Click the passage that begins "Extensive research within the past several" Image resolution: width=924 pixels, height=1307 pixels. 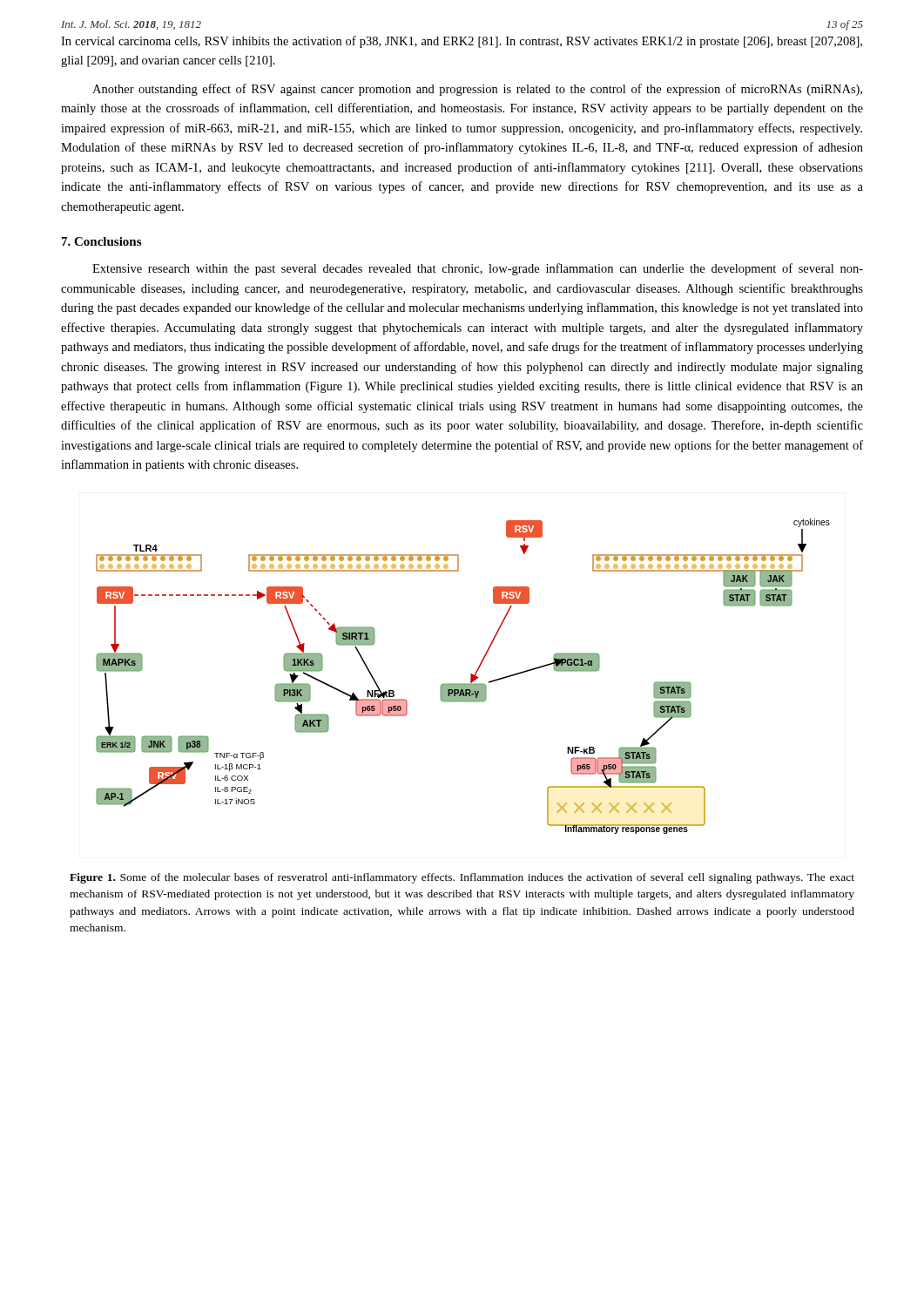(462, 367)
